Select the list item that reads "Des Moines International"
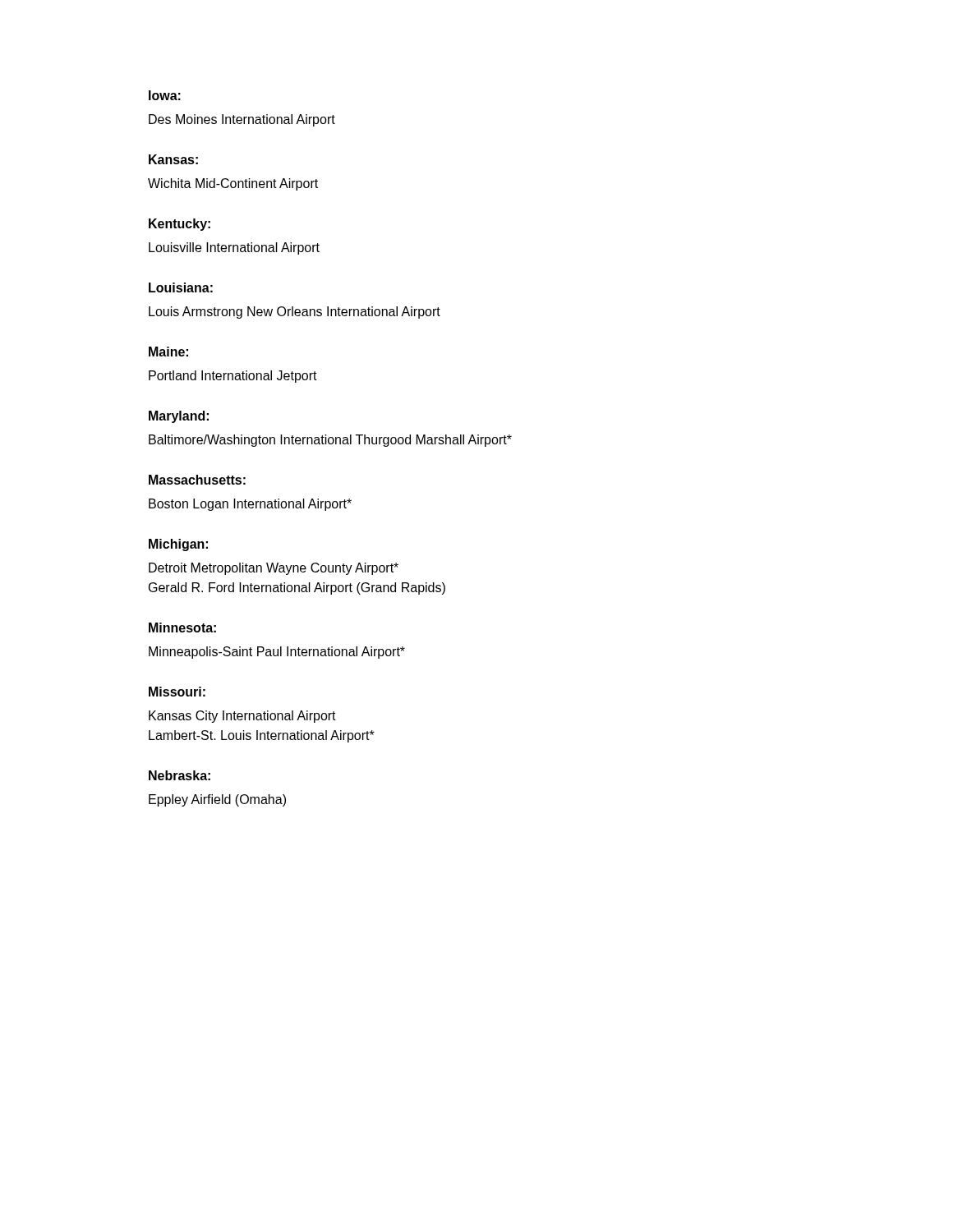This screenshot has width=953, height=1232. 241,120
